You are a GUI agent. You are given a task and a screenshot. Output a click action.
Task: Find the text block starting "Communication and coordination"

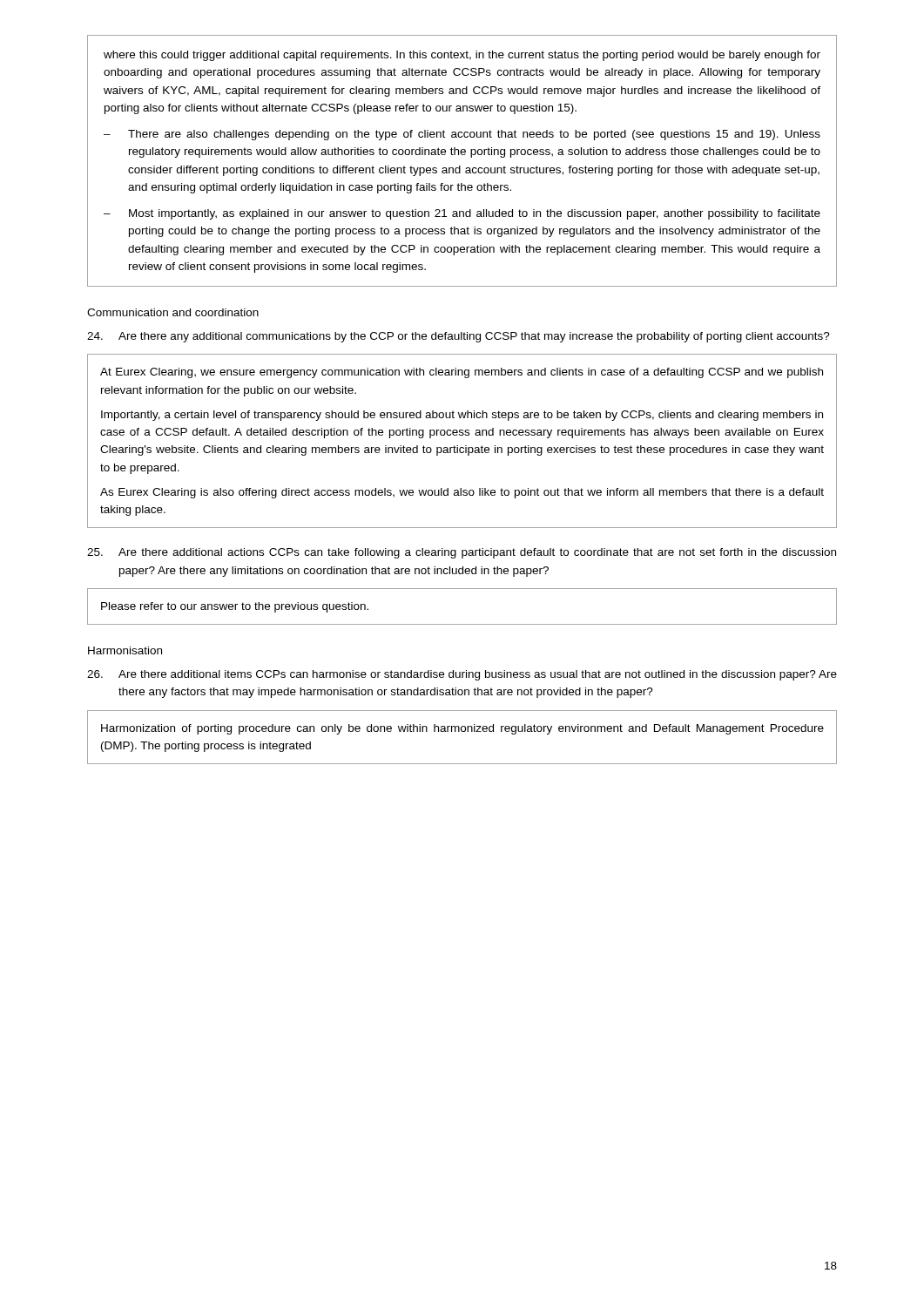tap(173, 312)
